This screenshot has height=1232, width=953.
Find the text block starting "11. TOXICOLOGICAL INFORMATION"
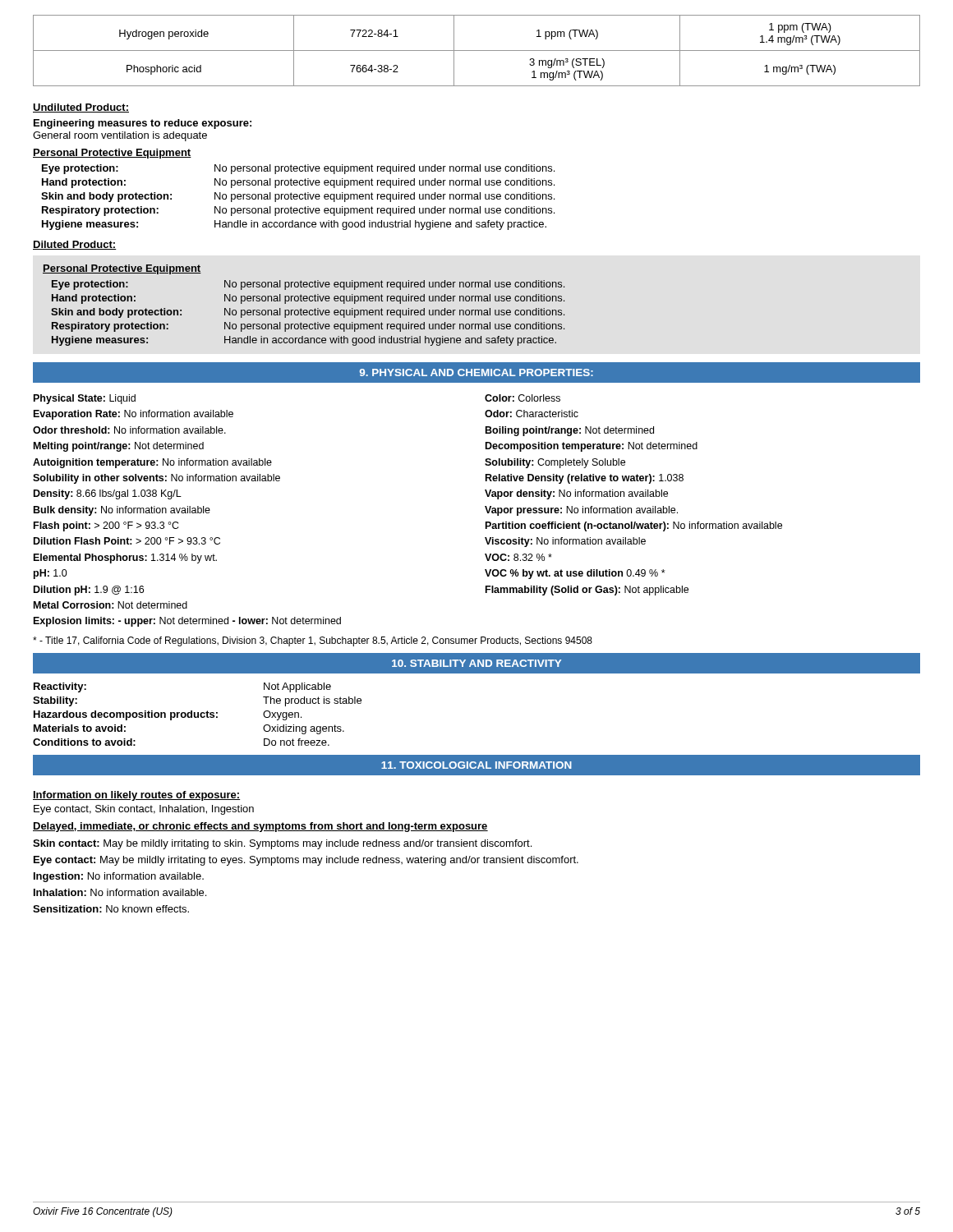(476, 765)
